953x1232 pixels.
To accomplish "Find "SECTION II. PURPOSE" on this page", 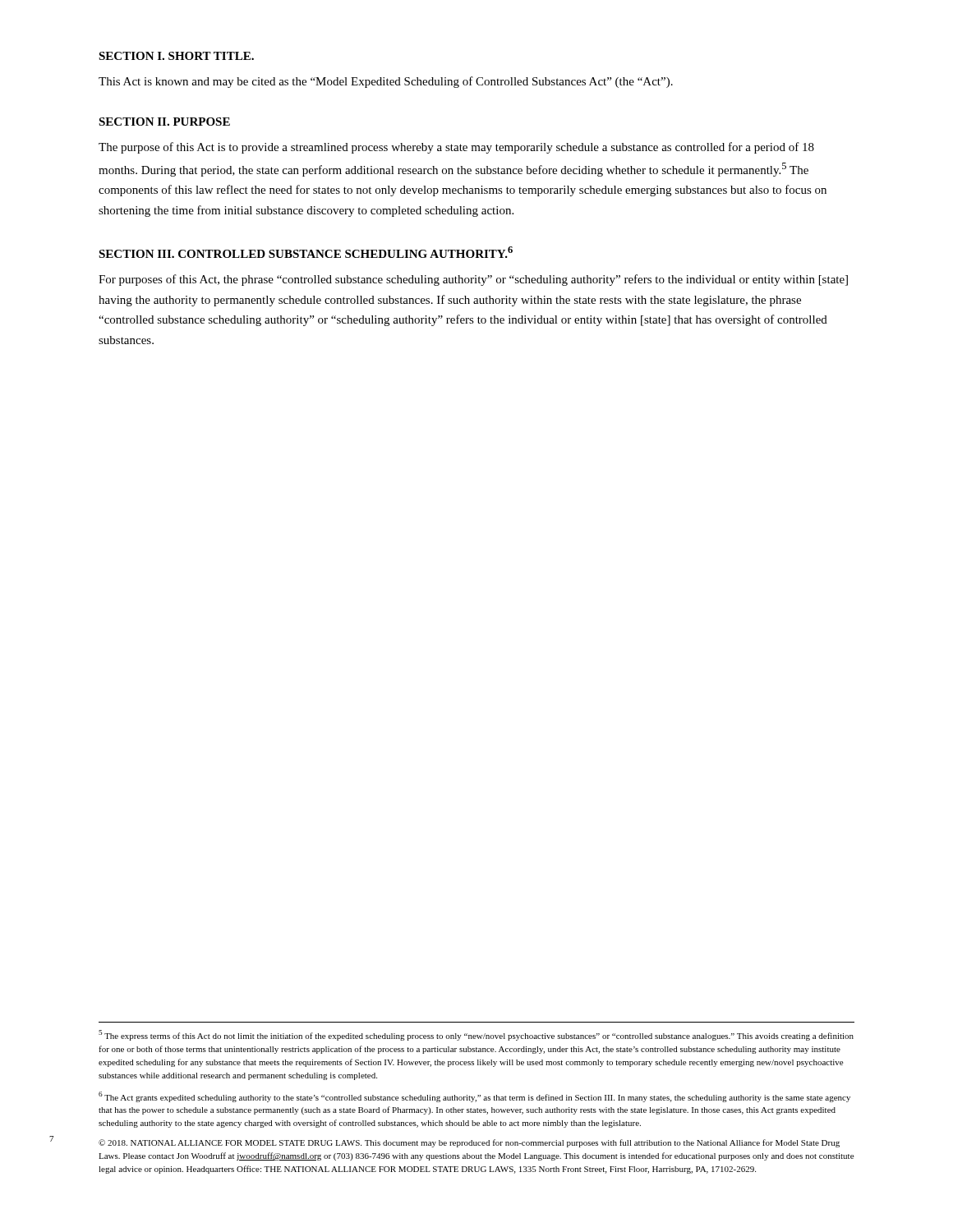I will 164,121.
